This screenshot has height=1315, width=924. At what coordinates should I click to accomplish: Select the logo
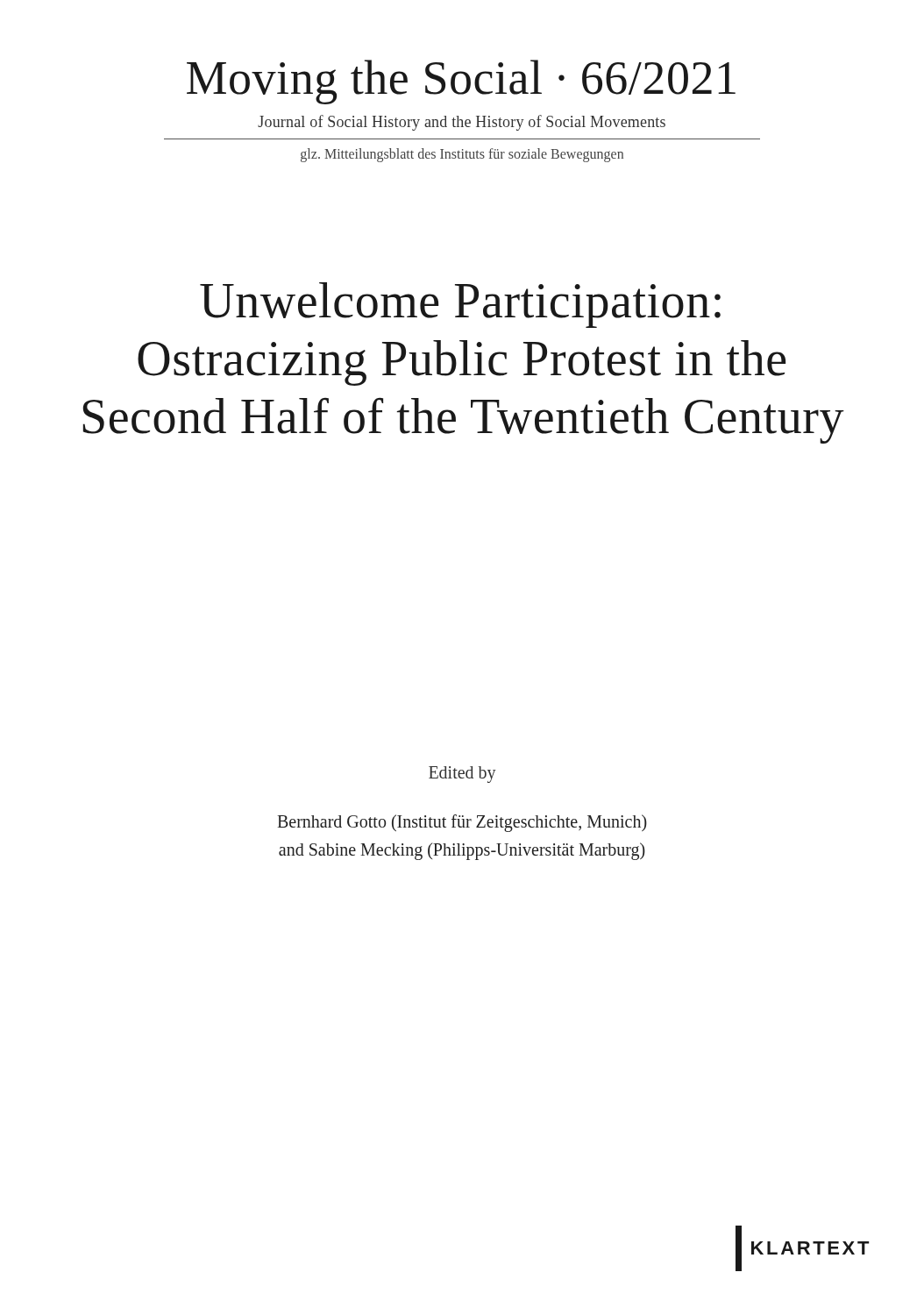(x=803, y=1248)
